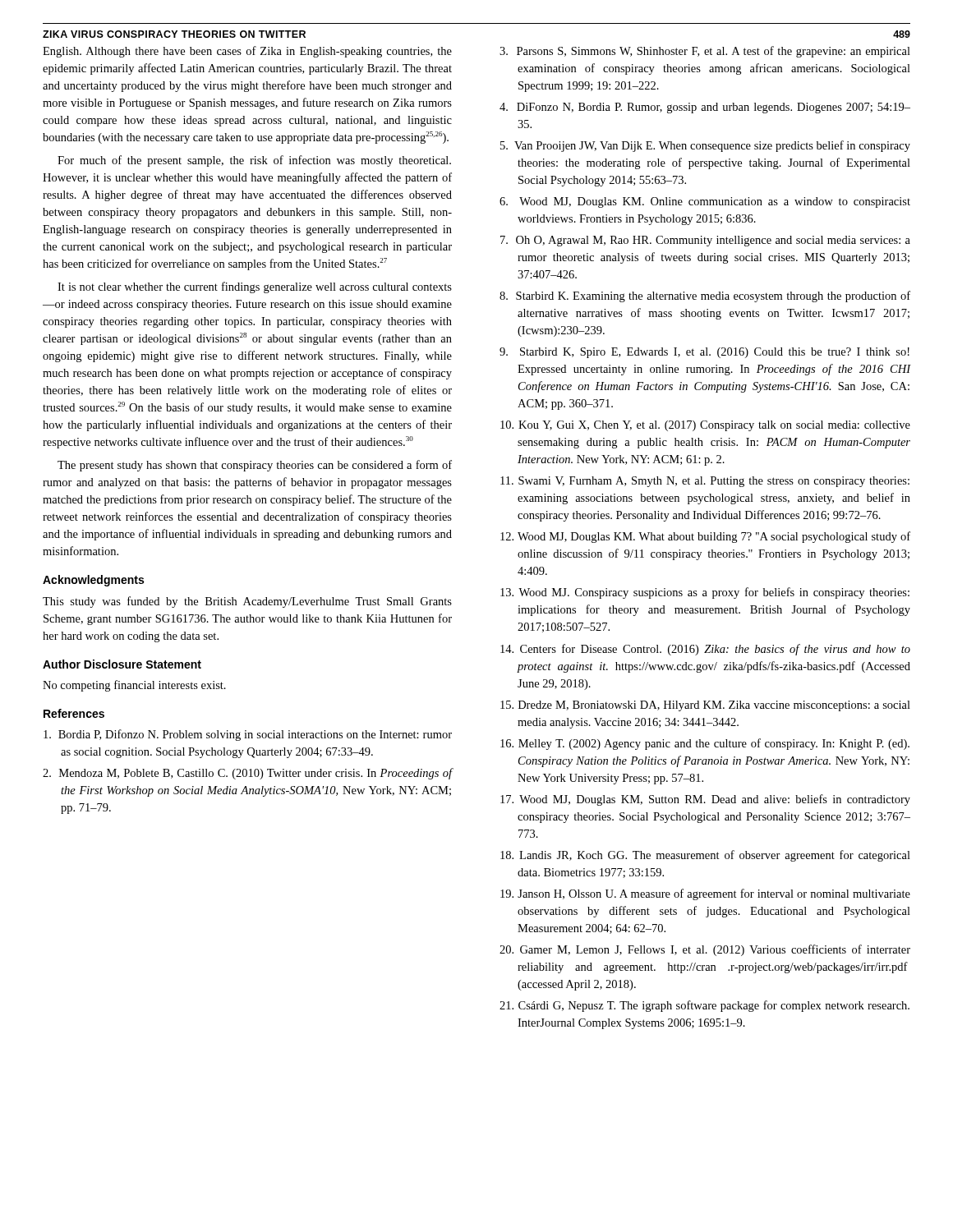The height and width of the screenshot is (1232, 953).
Task: Find the list item containing "13. Wood MJ. Conspiracy suspicions"
Action: click(x=705, y=610)
